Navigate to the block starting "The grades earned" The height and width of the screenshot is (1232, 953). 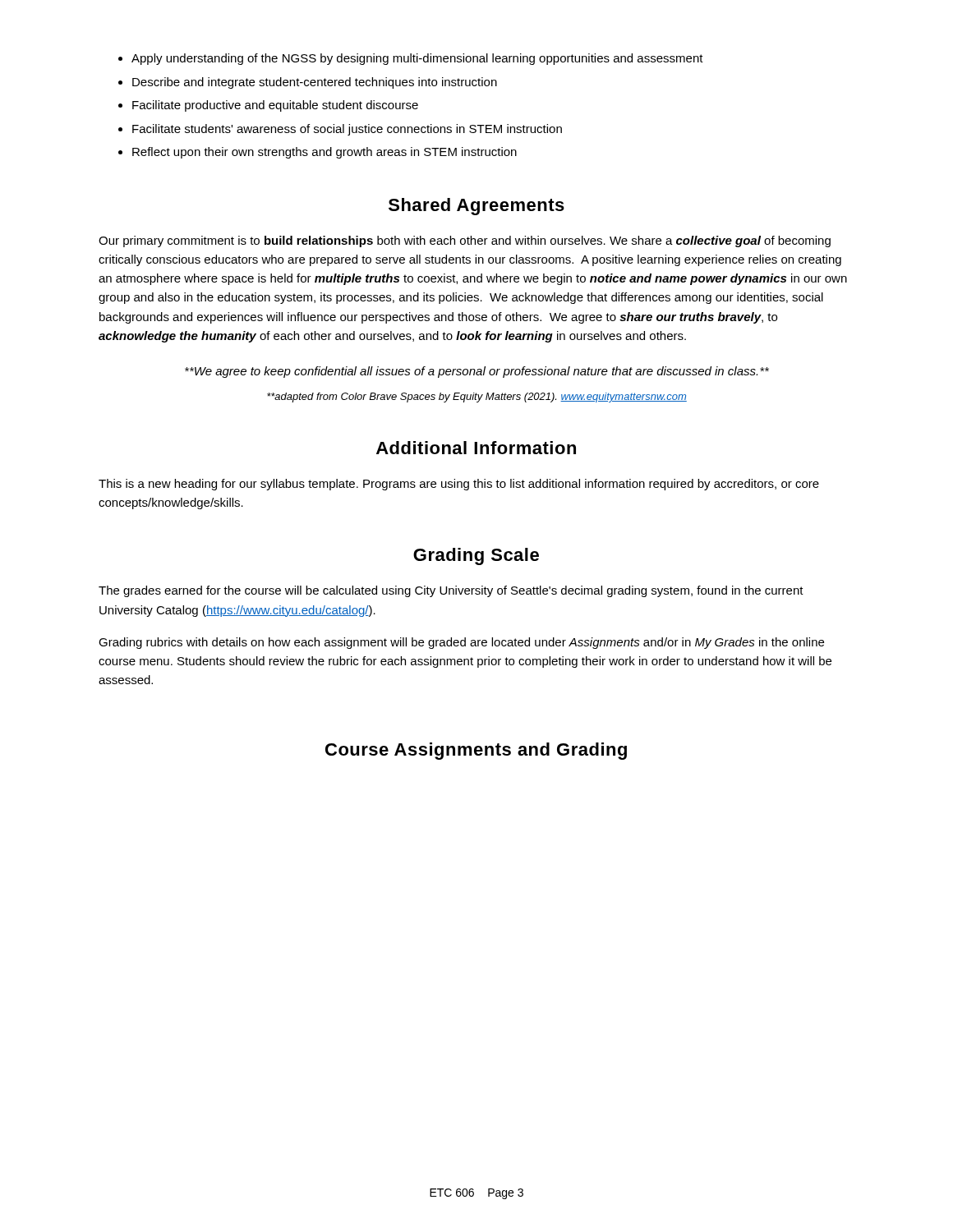click(451, 600)
